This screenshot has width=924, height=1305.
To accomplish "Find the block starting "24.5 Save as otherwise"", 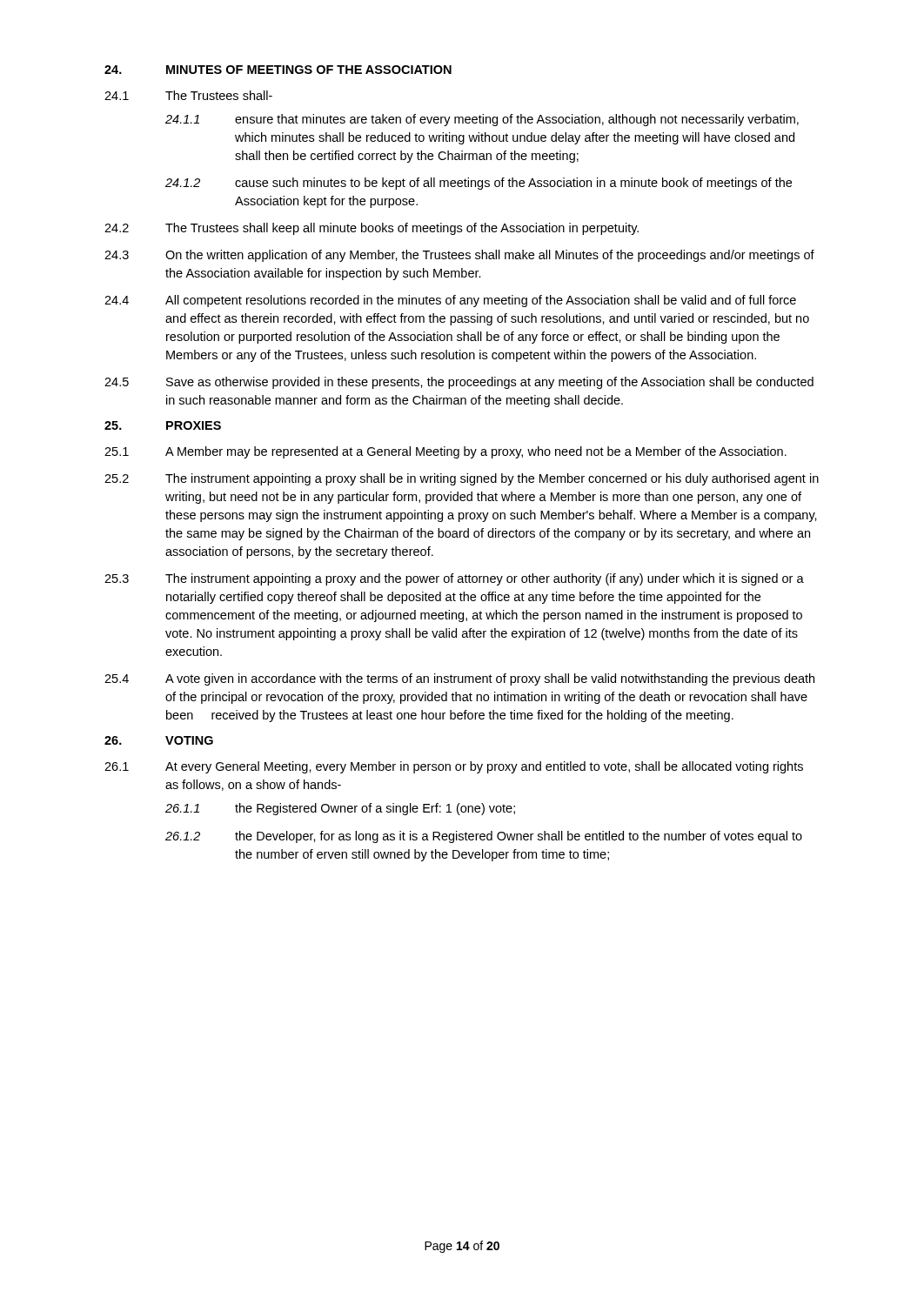I will (462, 392).
